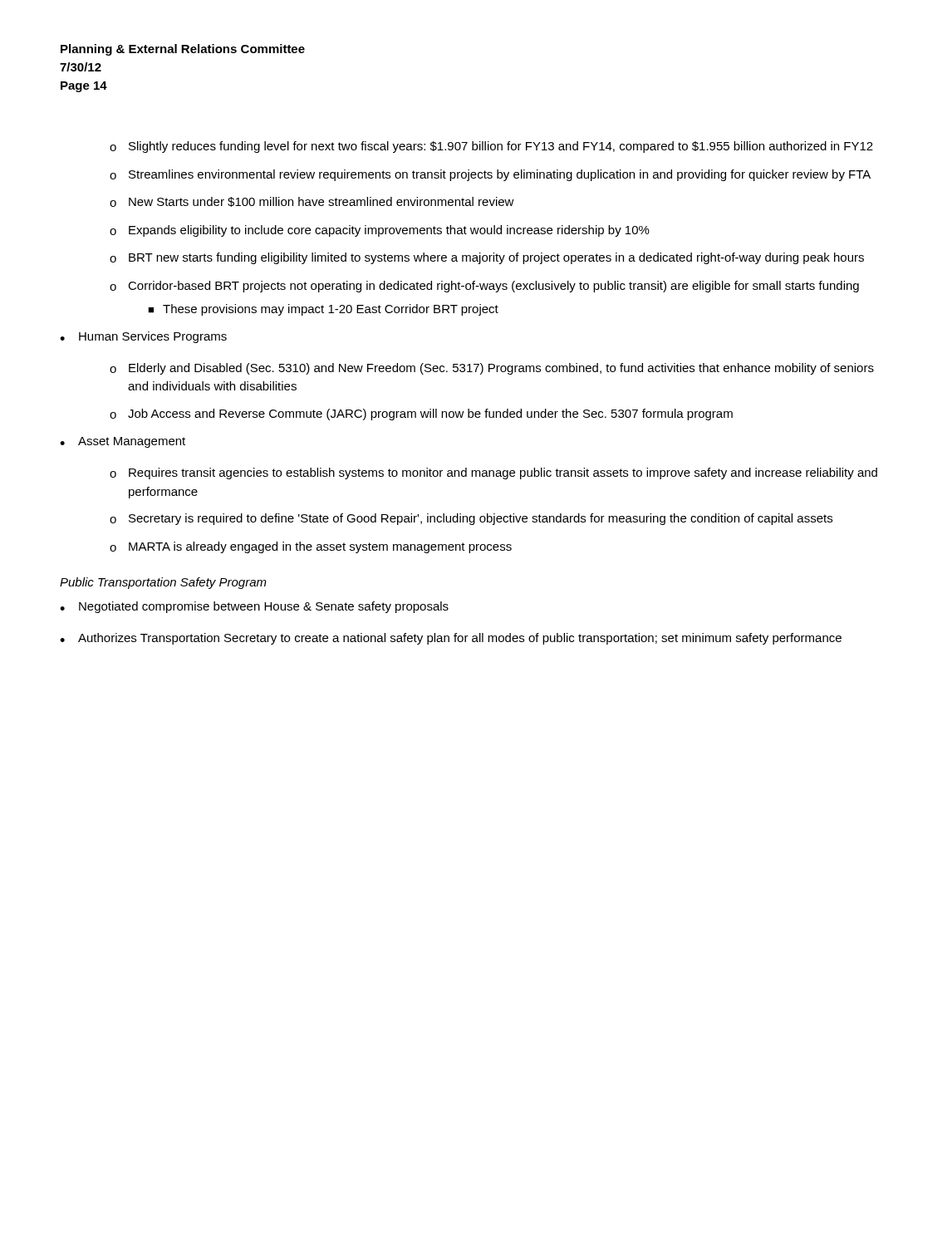Viewport: 952px width, 1246px height.
Task: Find the list item with the text "o Expands eligibility to include core"
Action: point(380,230)
